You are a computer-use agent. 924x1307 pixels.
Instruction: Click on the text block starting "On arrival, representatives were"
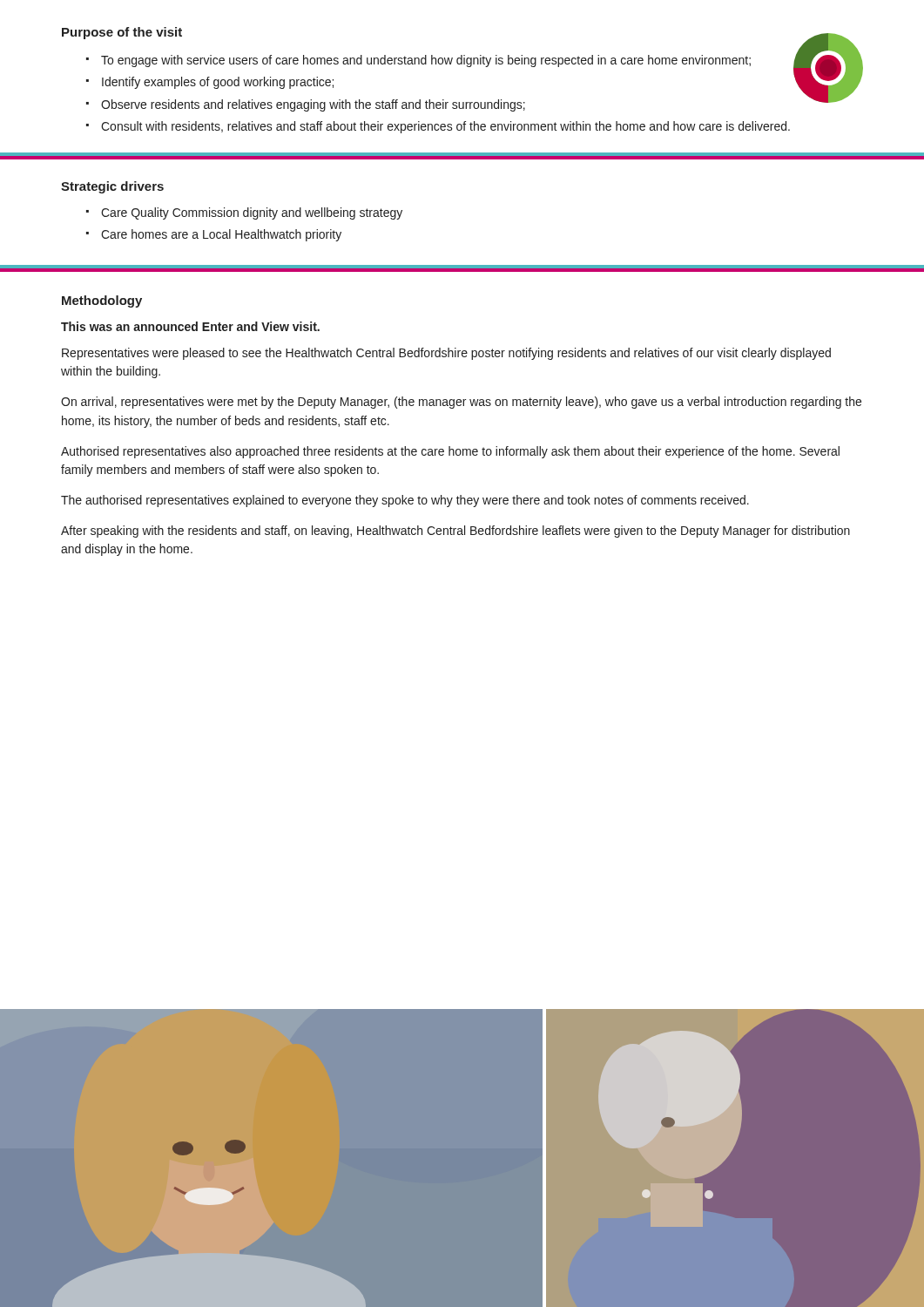(461, 411)
